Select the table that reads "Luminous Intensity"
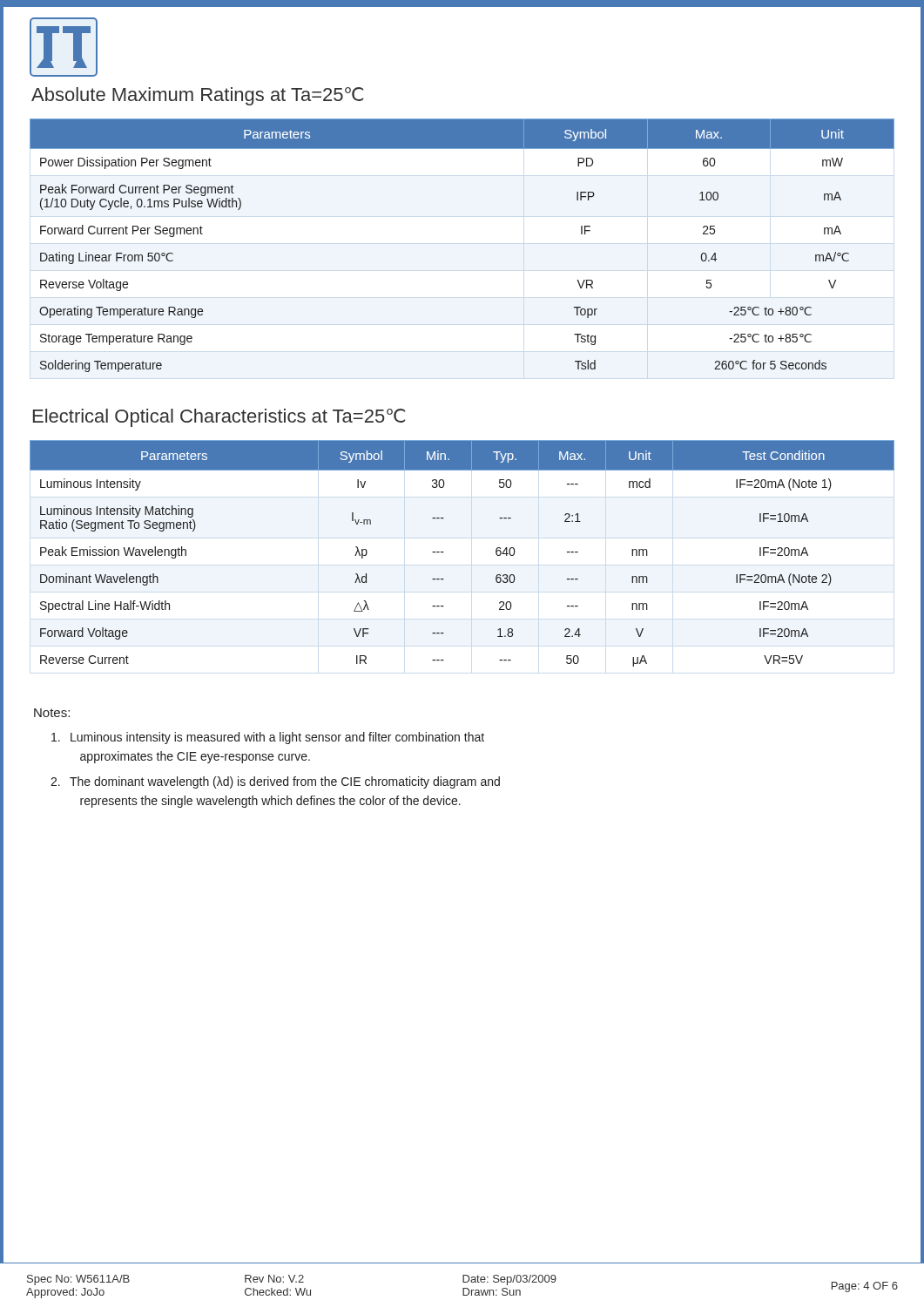The image size is (924, 1307). pos(462,557)
